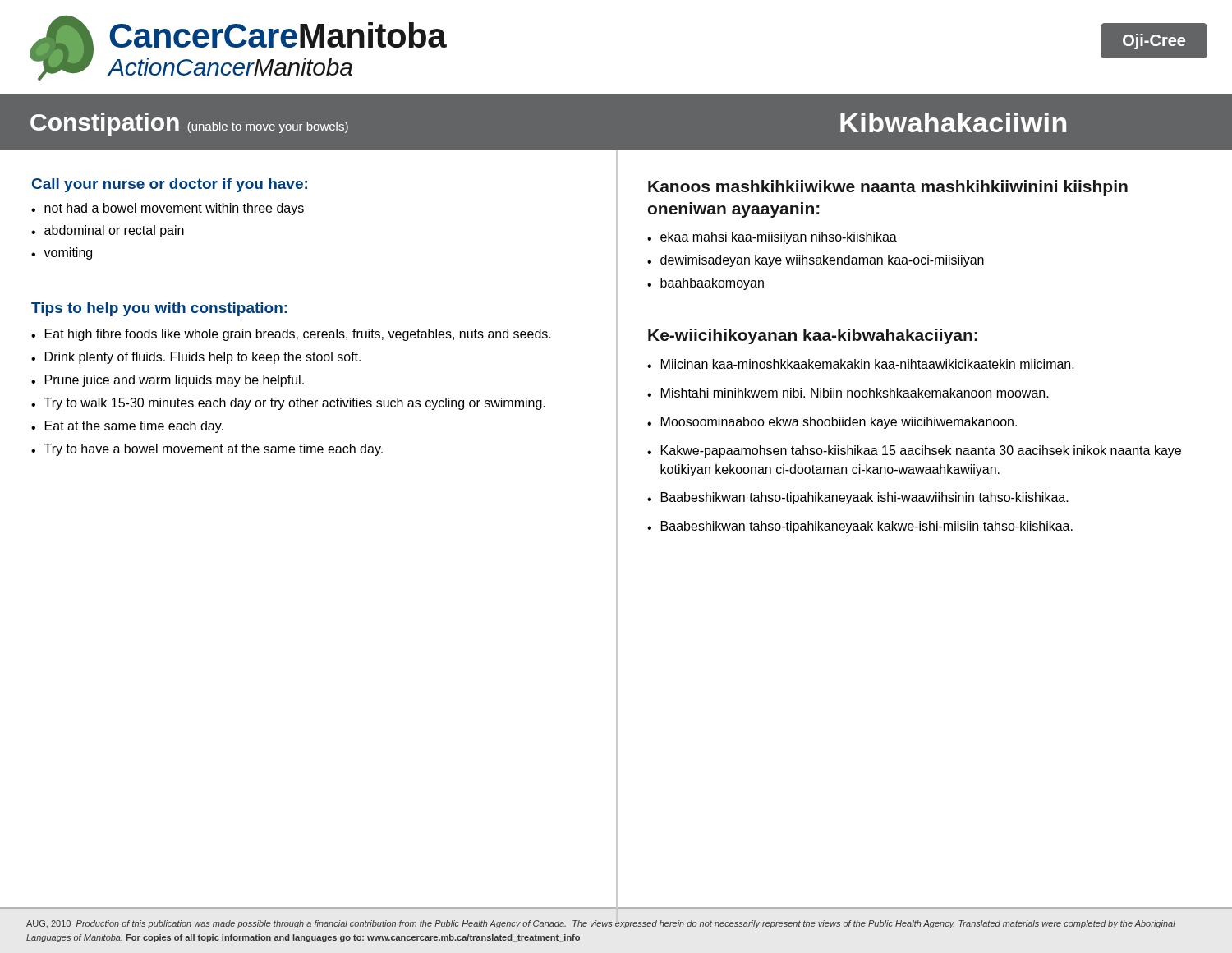Point to "• baahbaakomoyan"
Screen dimensions: 953x1232
[x=706, y=284]
